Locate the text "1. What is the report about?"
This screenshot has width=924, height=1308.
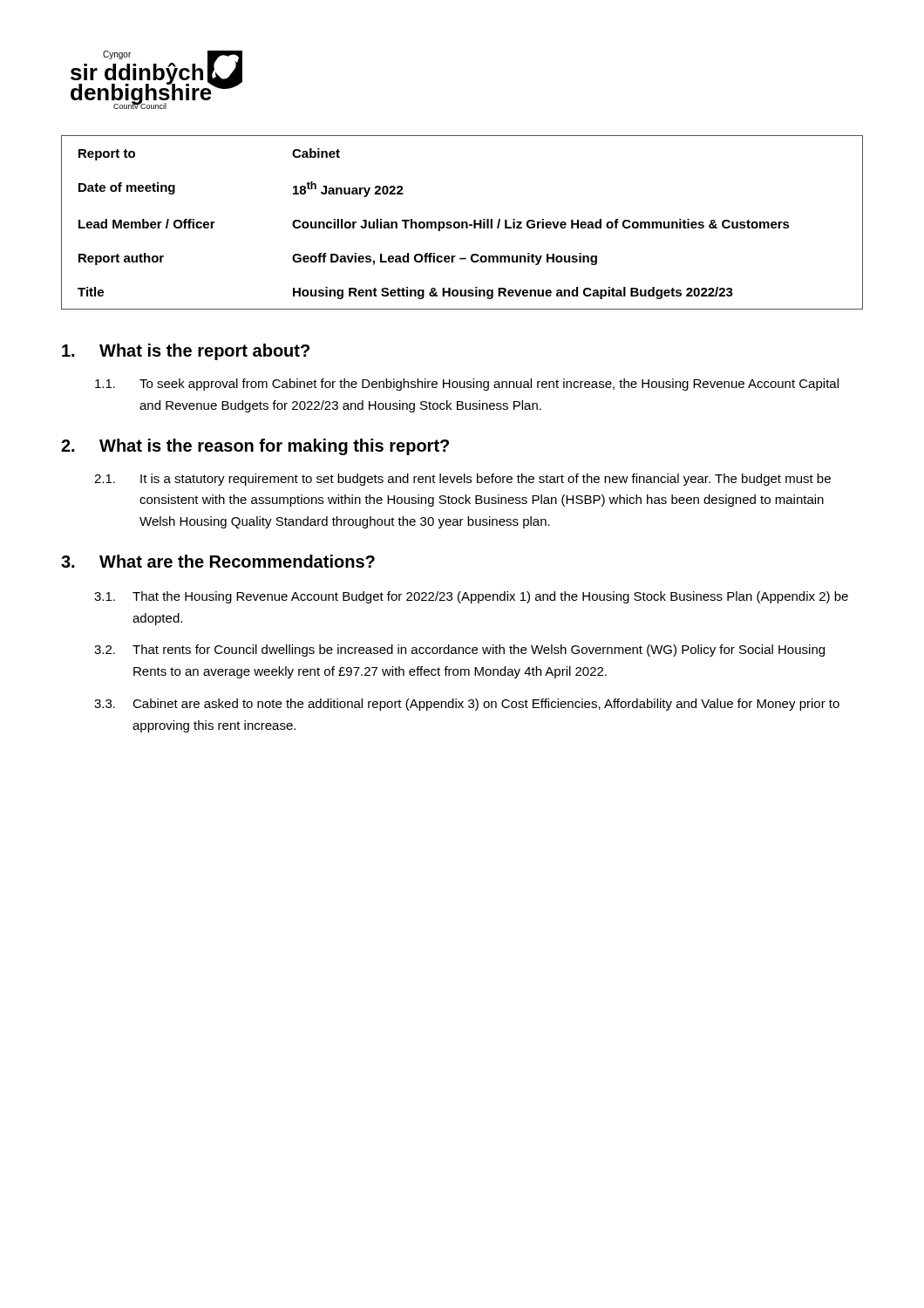click(x=186, y=351)
